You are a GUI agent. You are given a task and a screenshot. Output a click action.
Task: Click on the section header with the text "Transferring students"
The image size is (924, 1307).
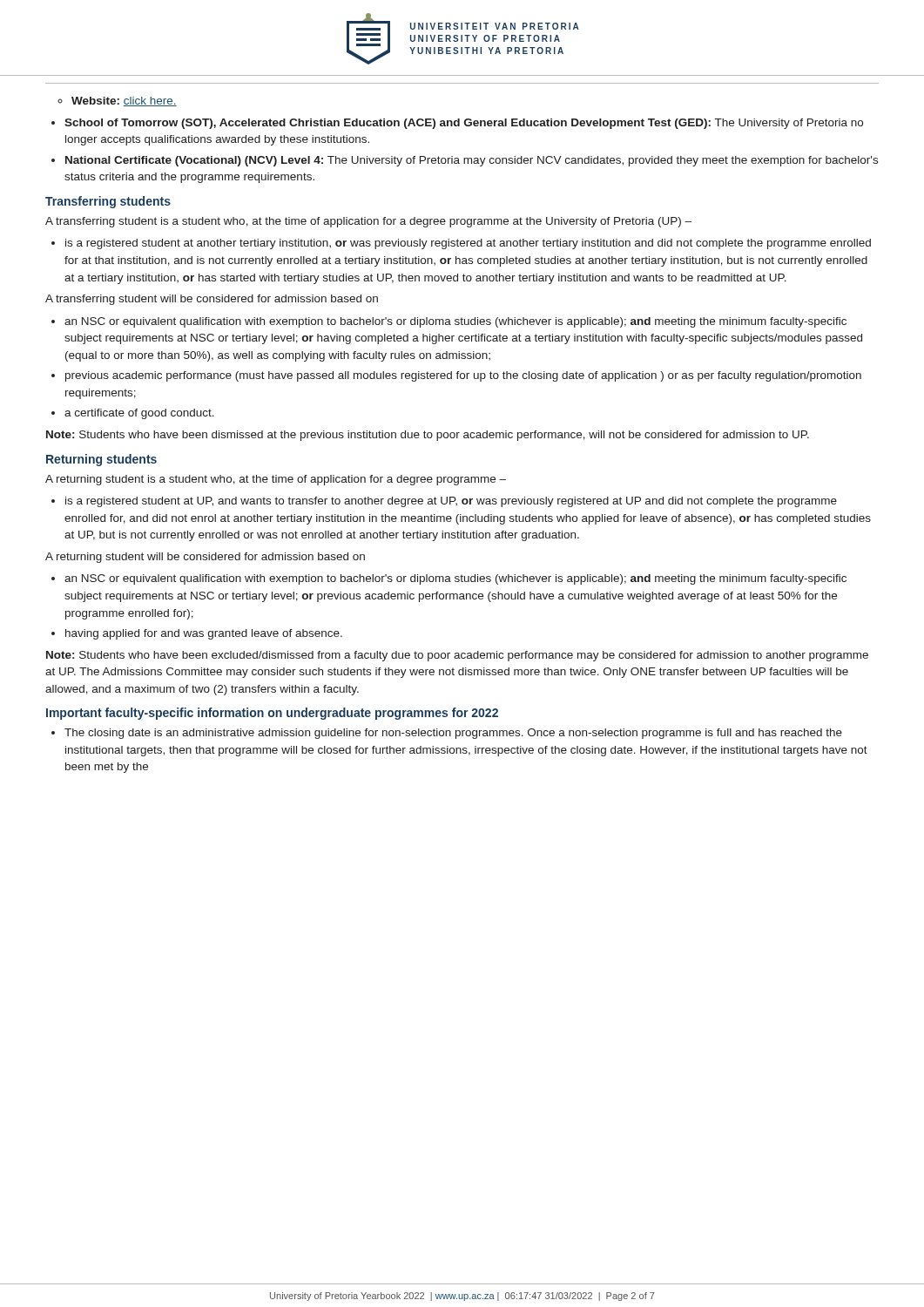108,201
